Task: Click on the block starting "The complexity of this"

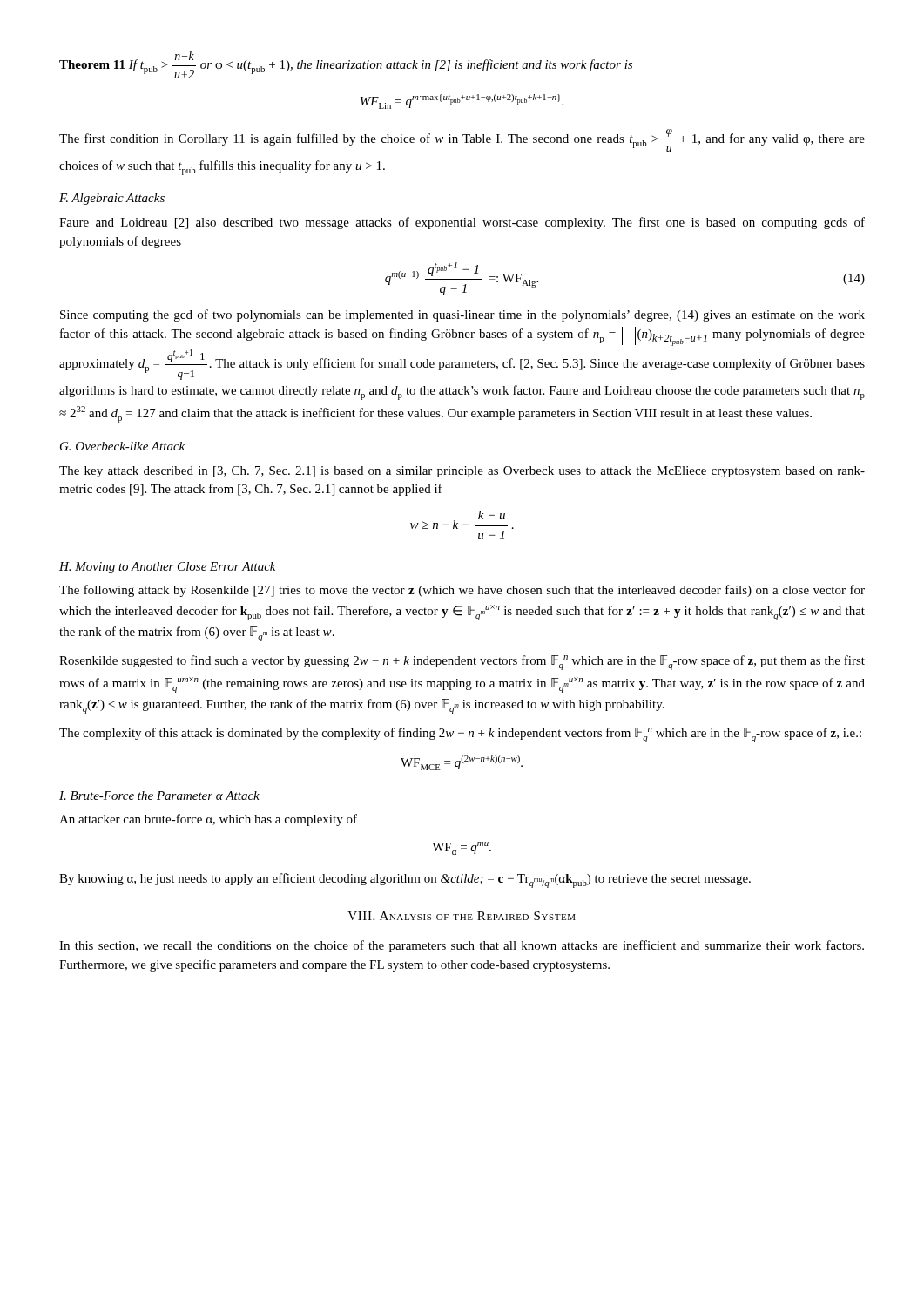Action: [x=461, y=733]
